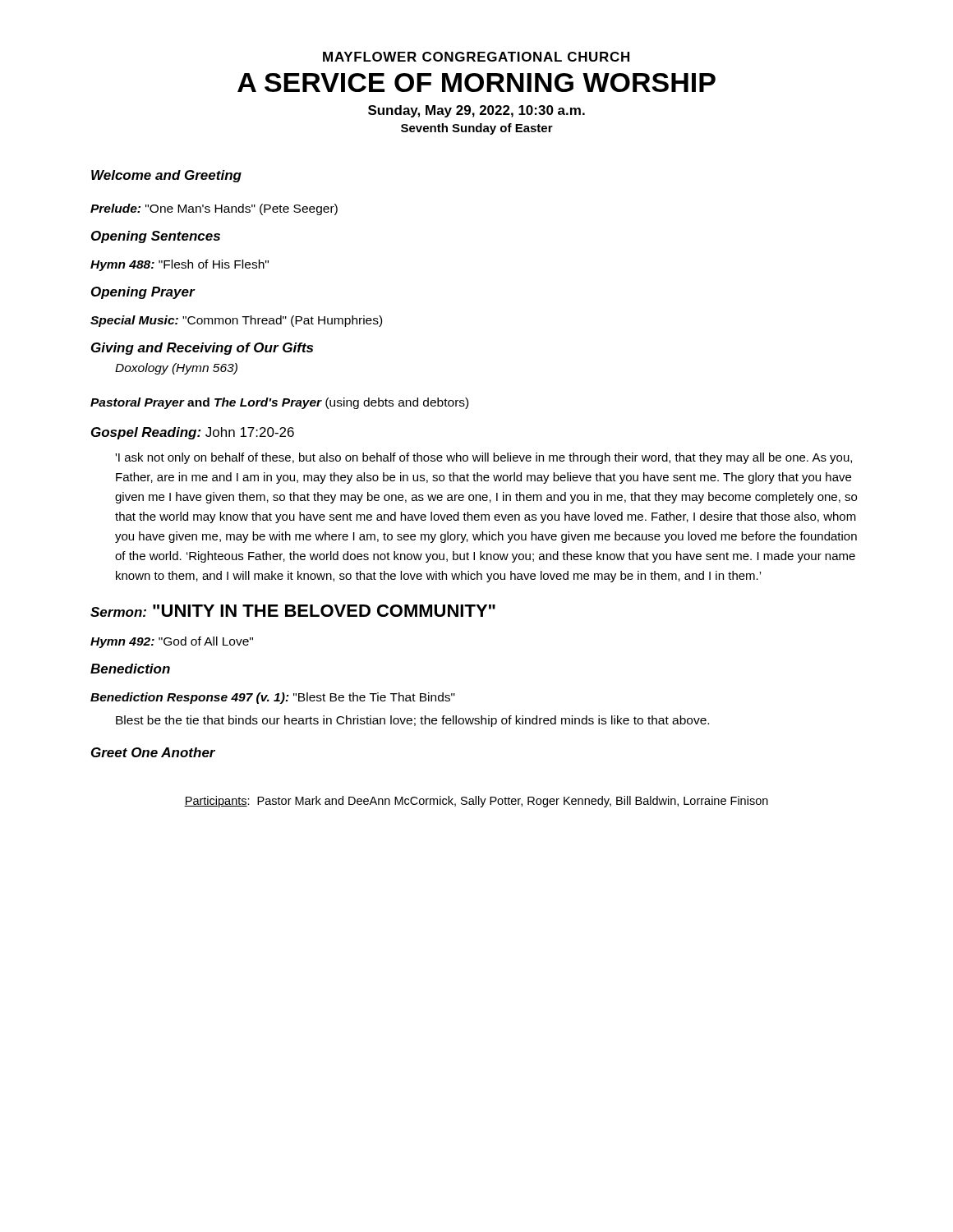Select the text starting "Giving and Receiving of Our Gifts"
953x1232 pixels.
point(202,348)
